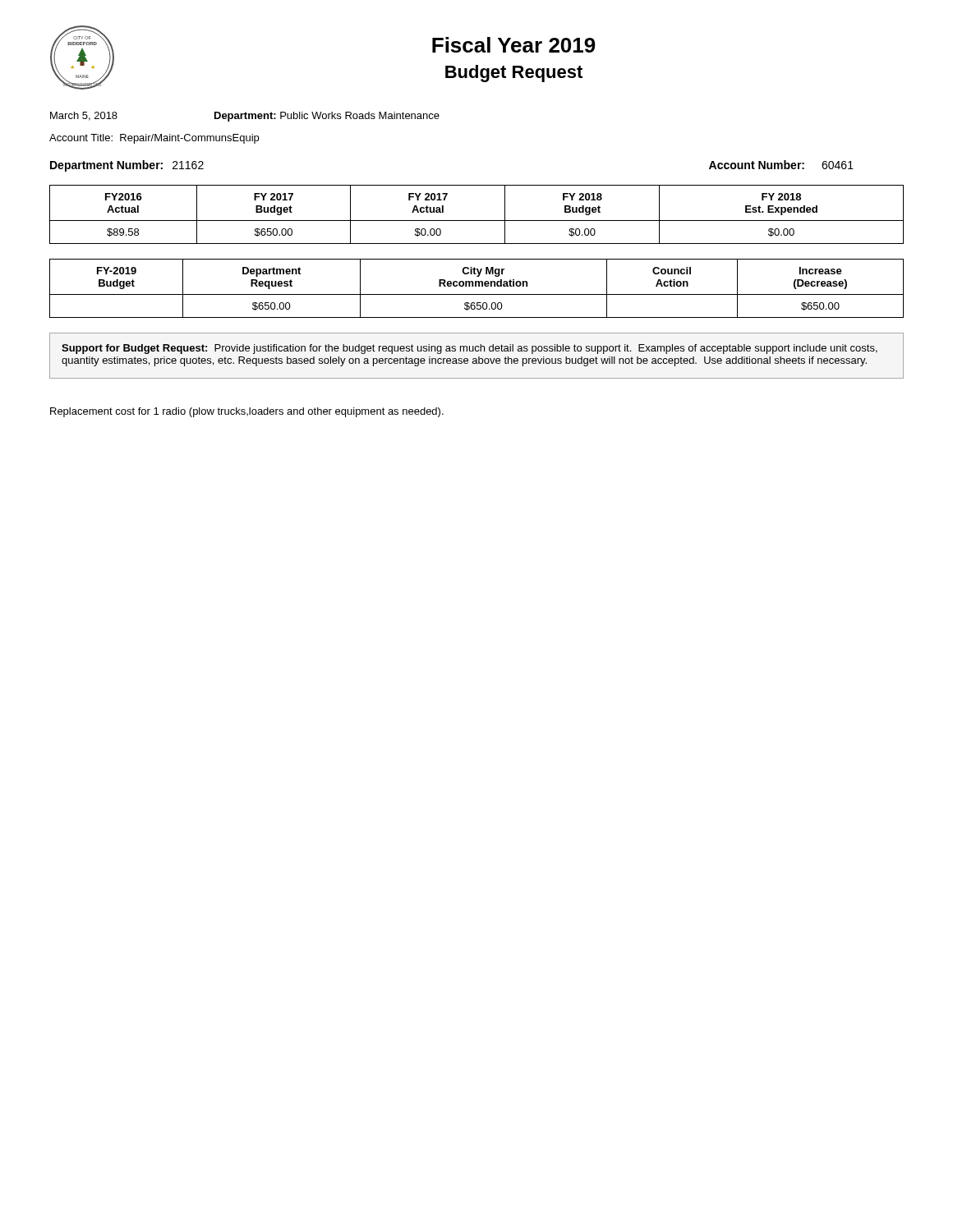
Task: Find the block starting "Replacement cost for 1"
Action: click(x=247, y=411)
